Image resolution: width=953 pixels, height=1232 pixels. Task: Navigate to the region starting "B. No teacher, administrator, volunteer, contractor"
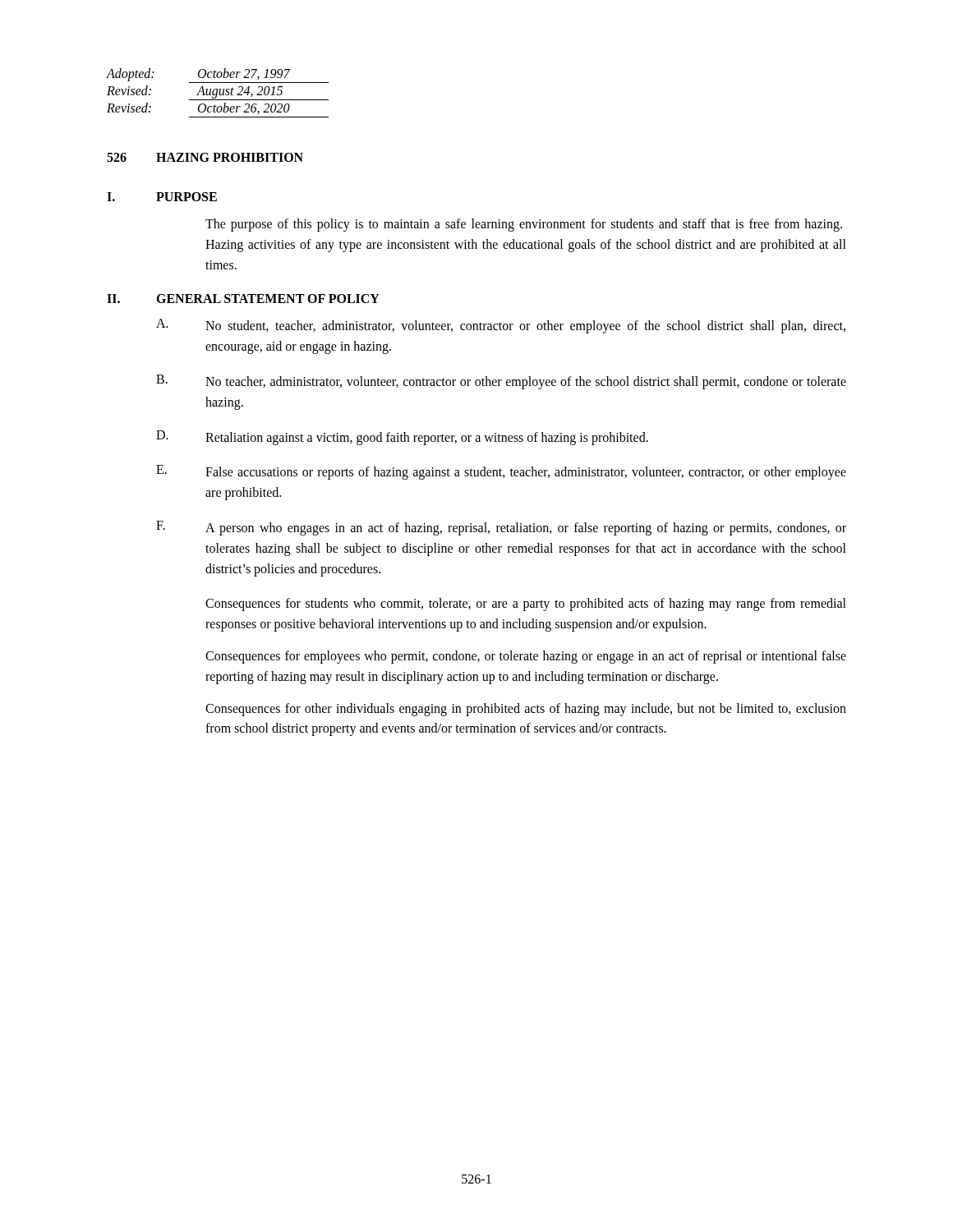point(501,392)
